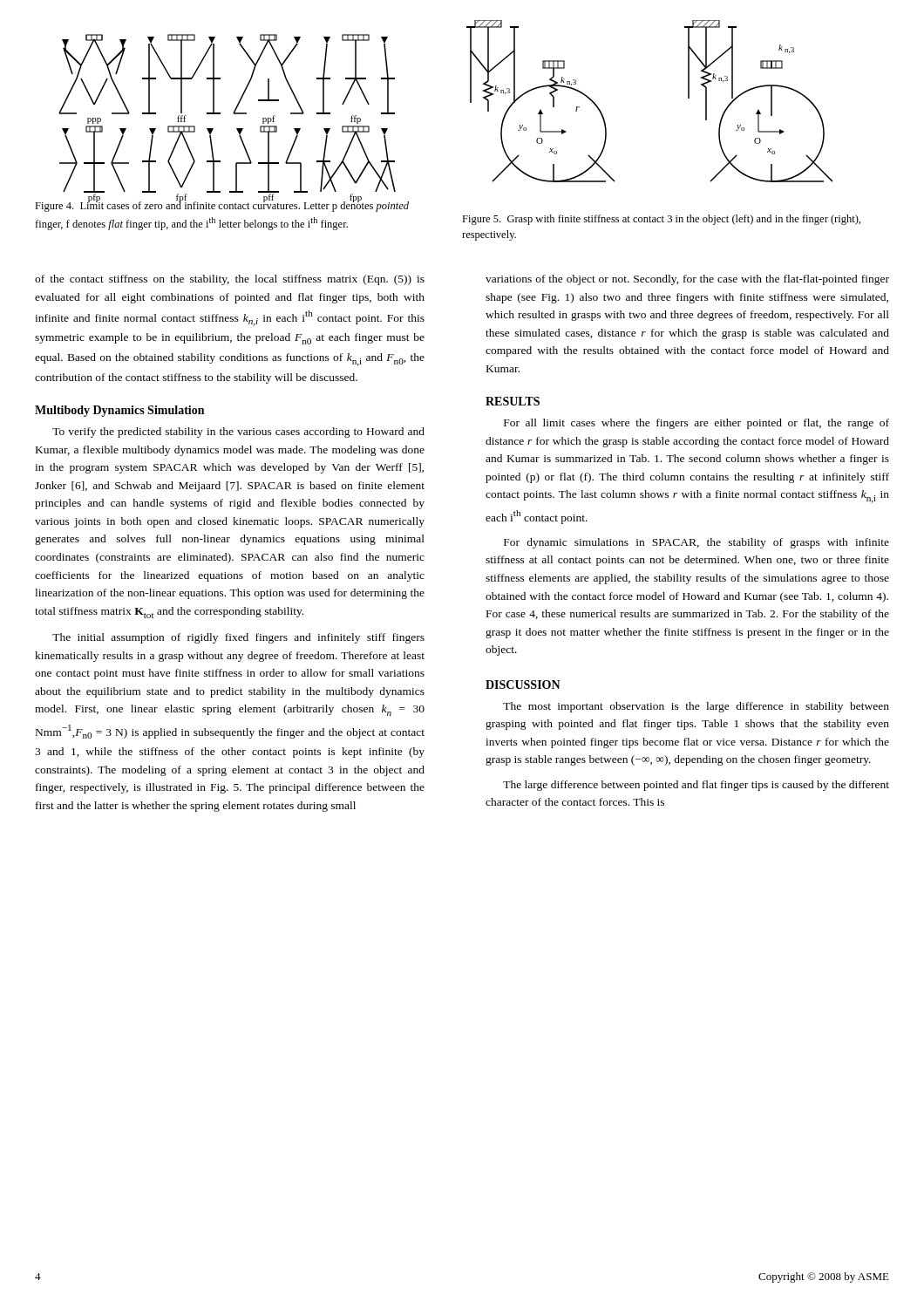
Task: Point to the text starting "For all limit cases where"
Action: (x=687, y=537)
